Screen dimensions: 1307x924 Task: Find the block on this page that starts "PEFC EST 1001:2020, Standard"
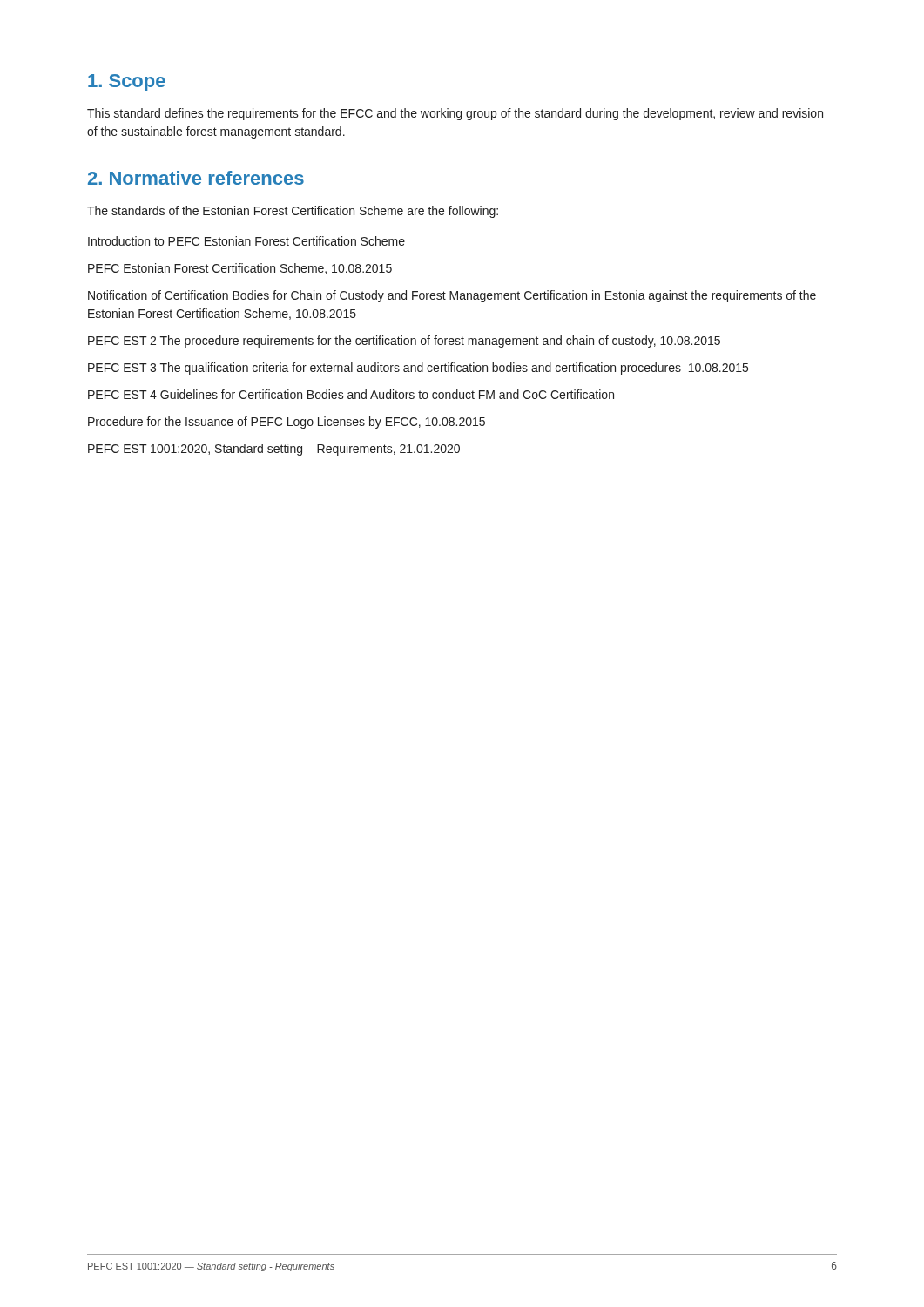click(x=462, y=449)
